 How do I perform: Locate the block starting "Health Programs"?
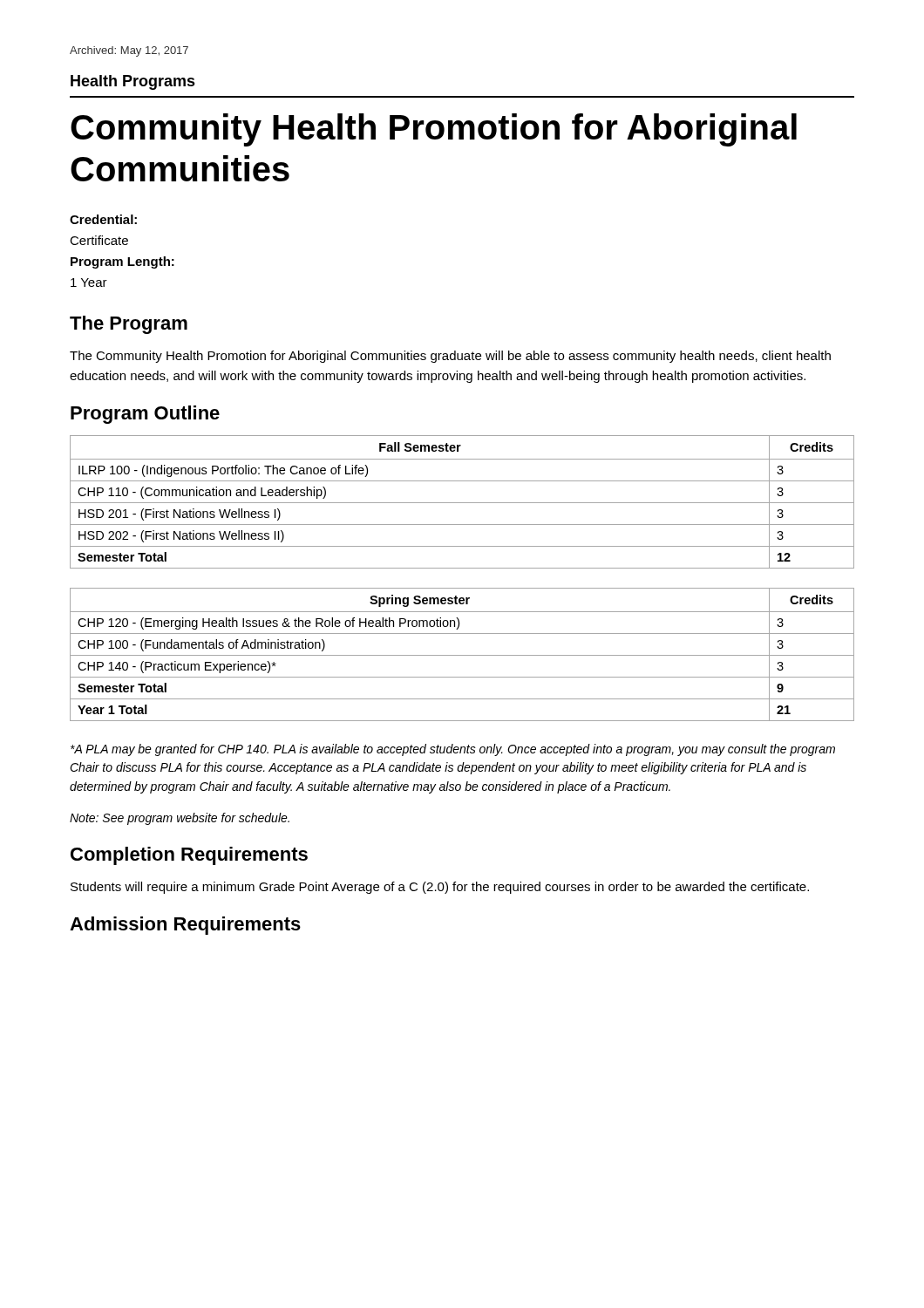pyautogui.click(x=133, y=81)
